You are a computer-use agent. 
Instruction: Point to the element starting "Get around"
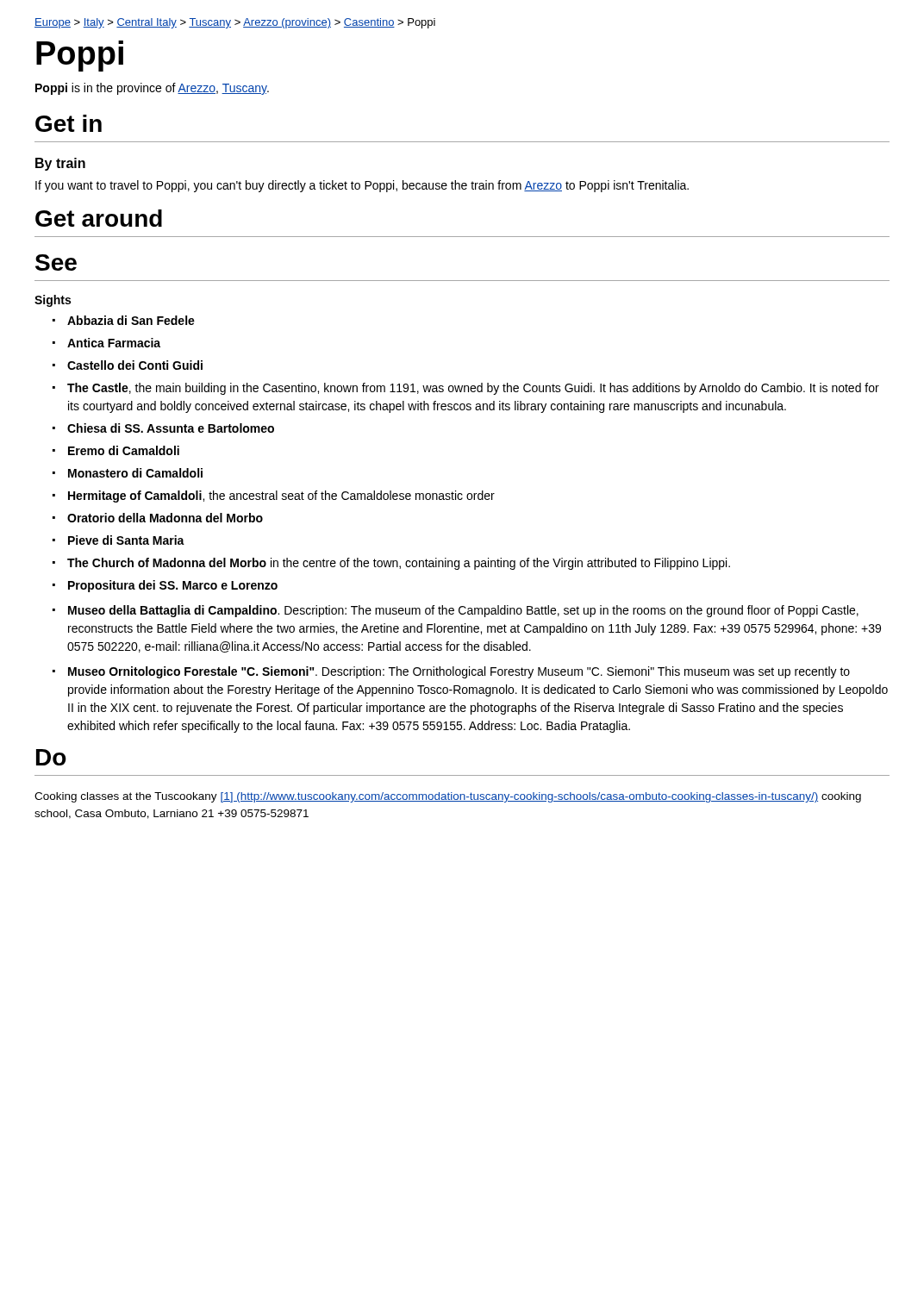(x=99, y=218)
